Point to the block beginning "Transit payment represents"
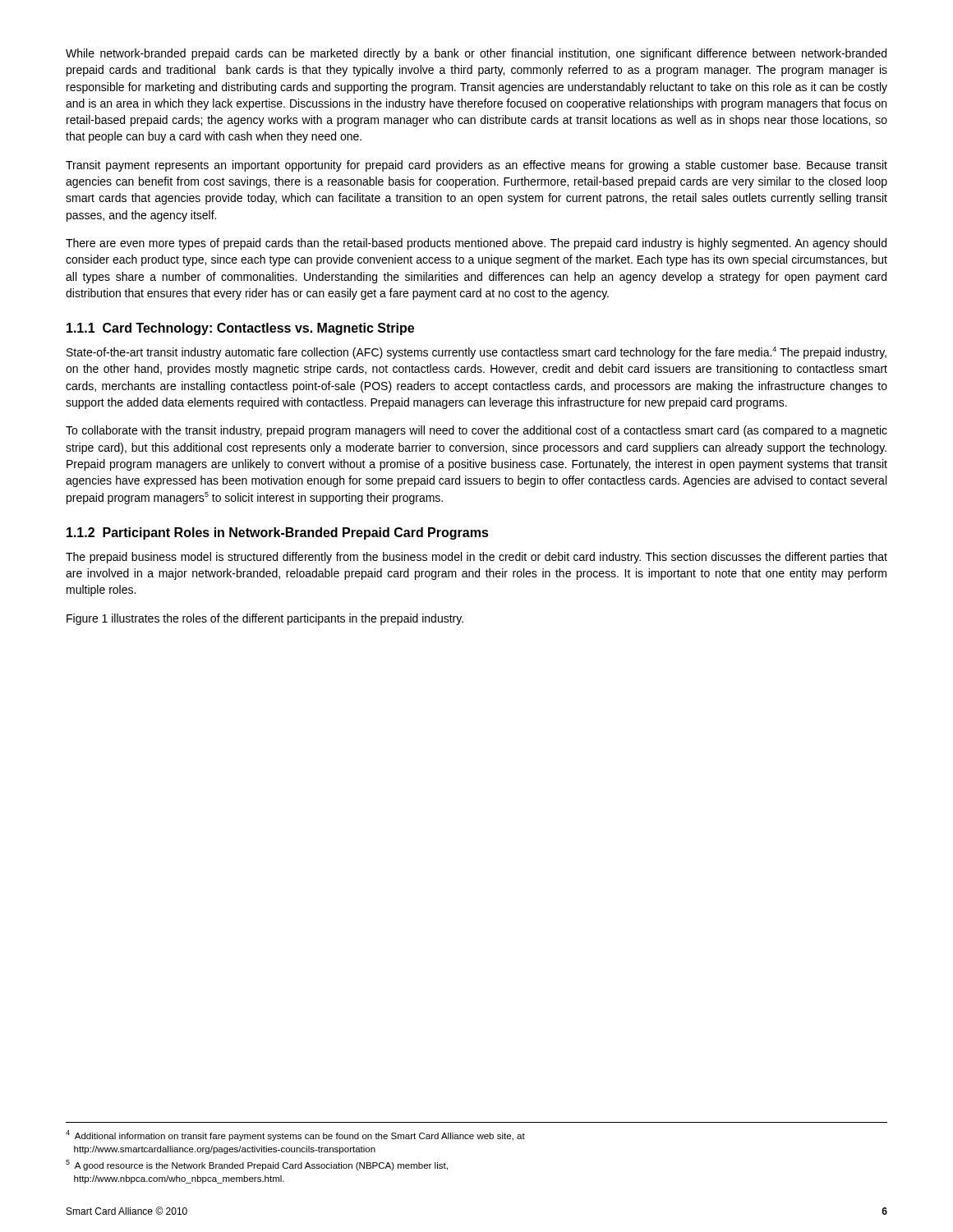The height and width of the screenshot is (1232, 953). (476, 190)
